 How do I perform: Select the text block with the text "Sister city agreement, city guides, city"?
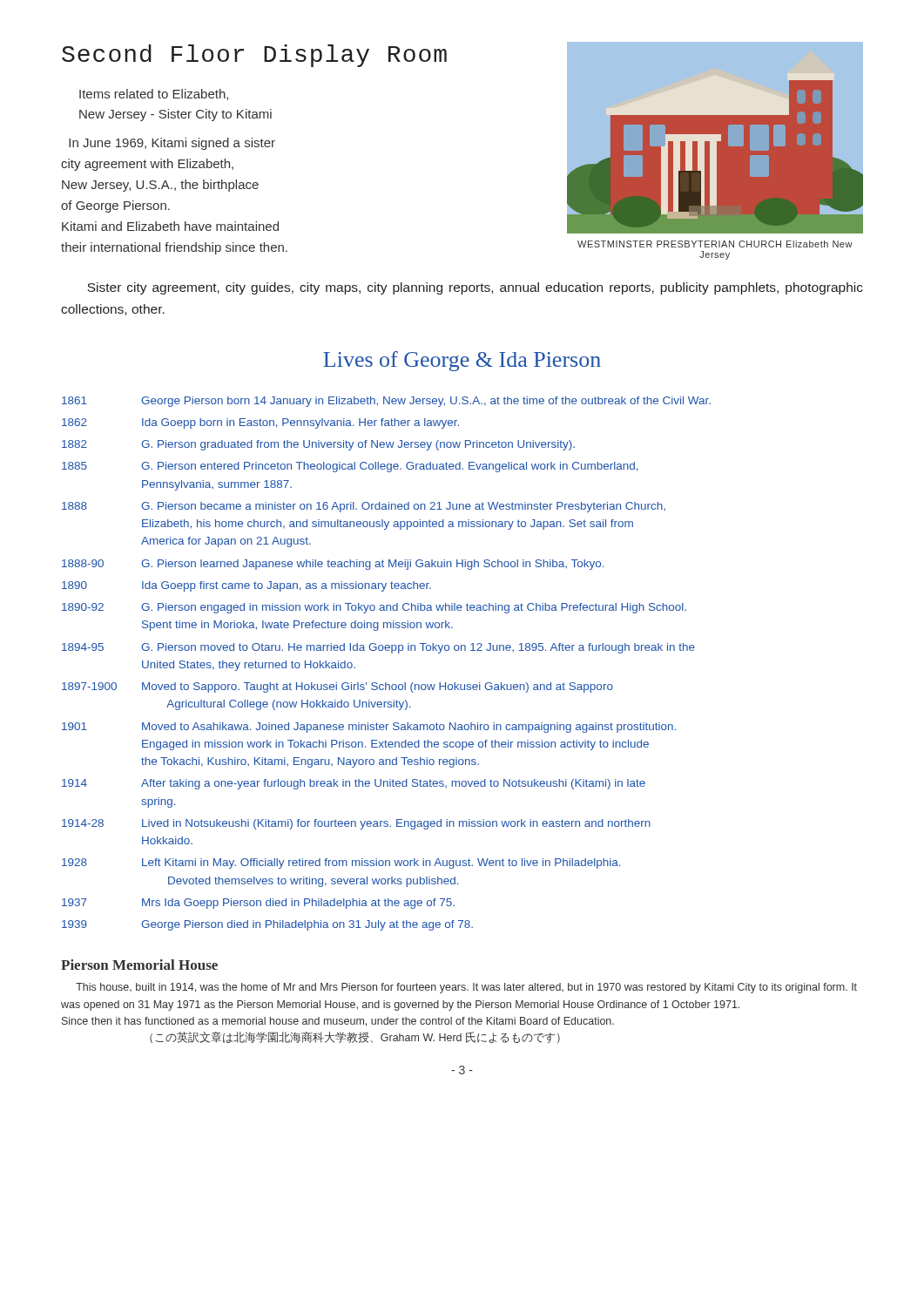(462, 299)
